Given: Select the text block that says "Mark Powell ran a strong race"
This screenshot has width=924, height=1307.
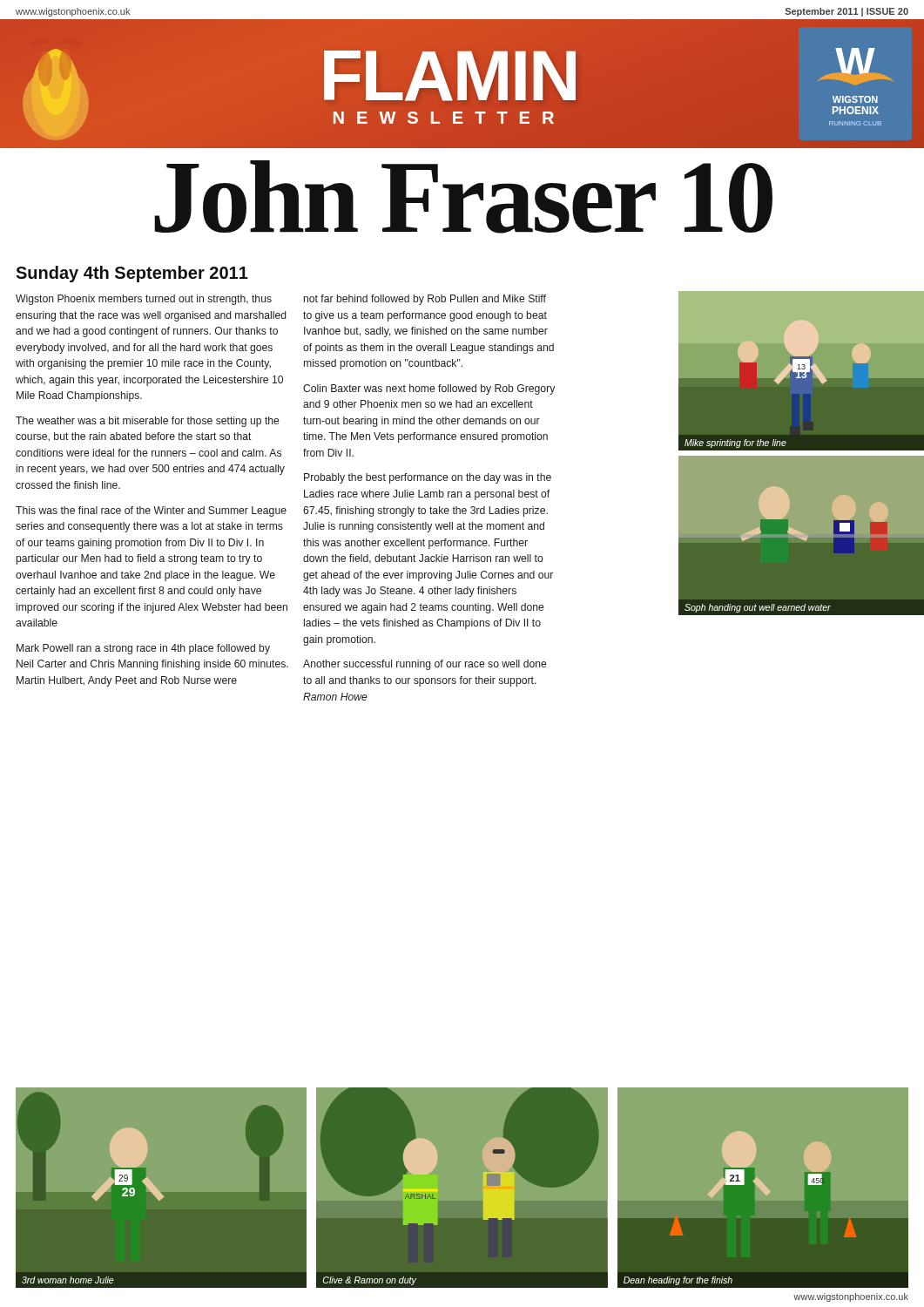Looking at the screenshot, I should point(152,664).
